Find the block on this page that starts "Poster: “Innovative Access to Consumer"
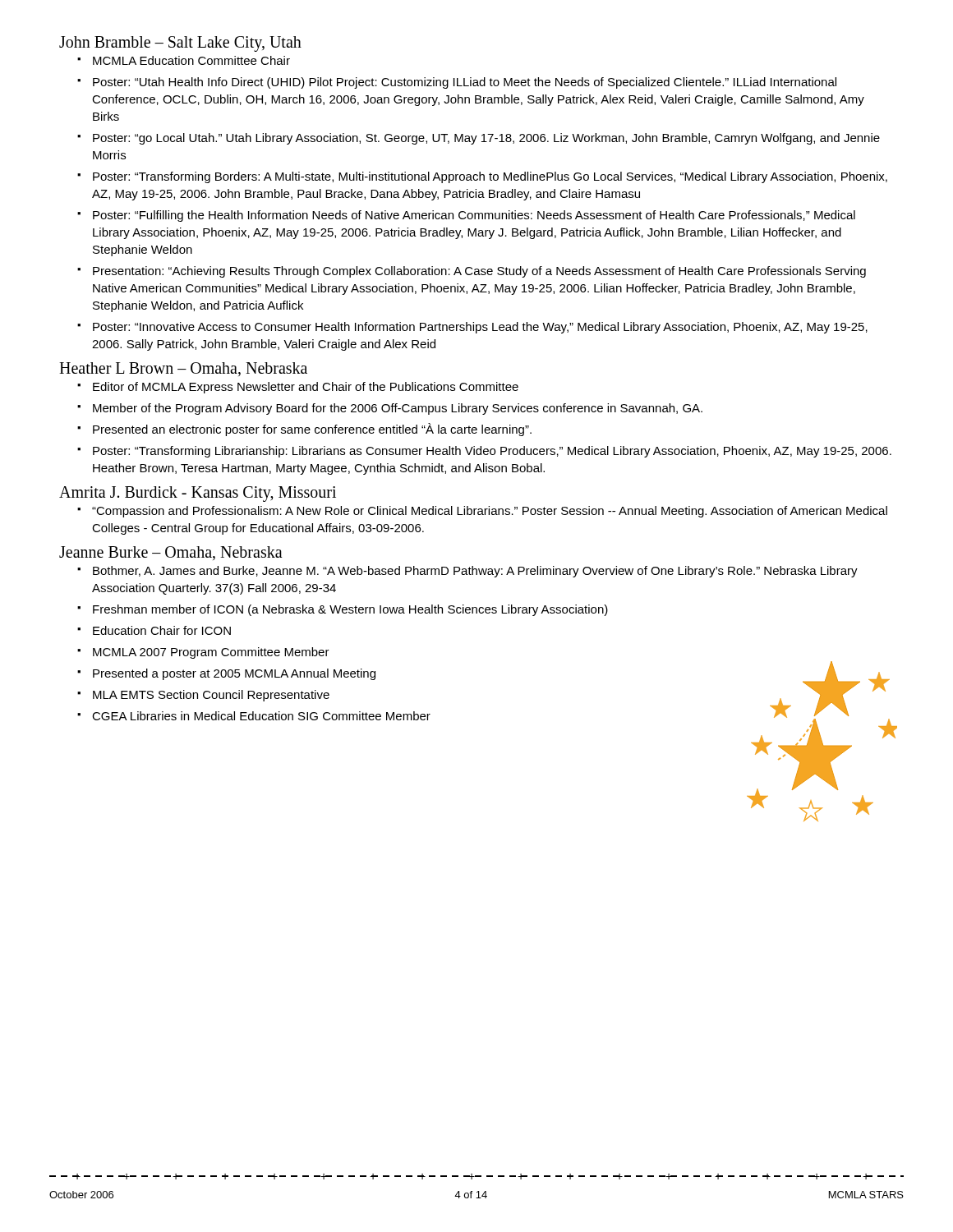Screen dimensions: 1232x953 coord(480,335)
